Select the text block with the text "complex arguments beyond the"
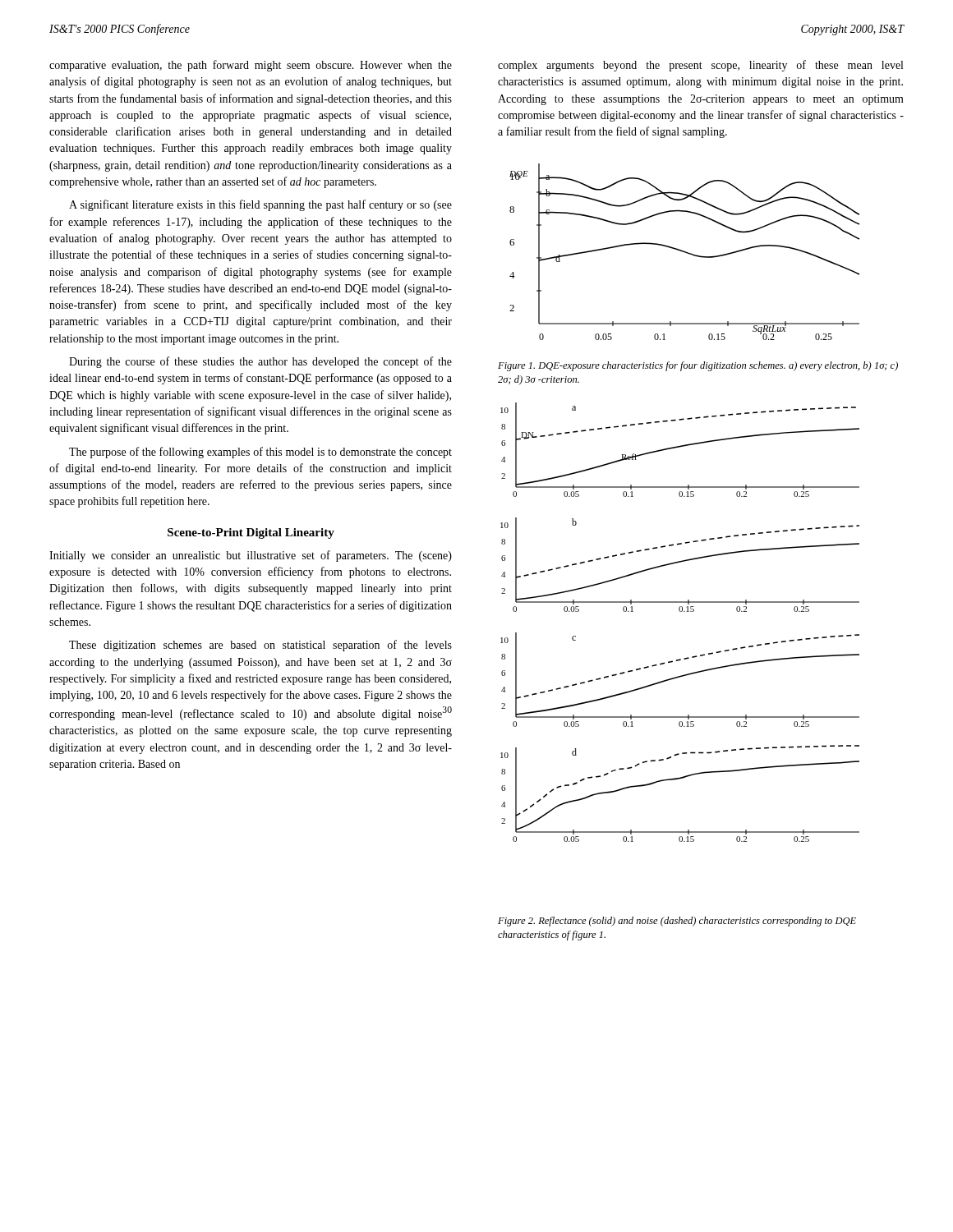 [x=701, y=99]
